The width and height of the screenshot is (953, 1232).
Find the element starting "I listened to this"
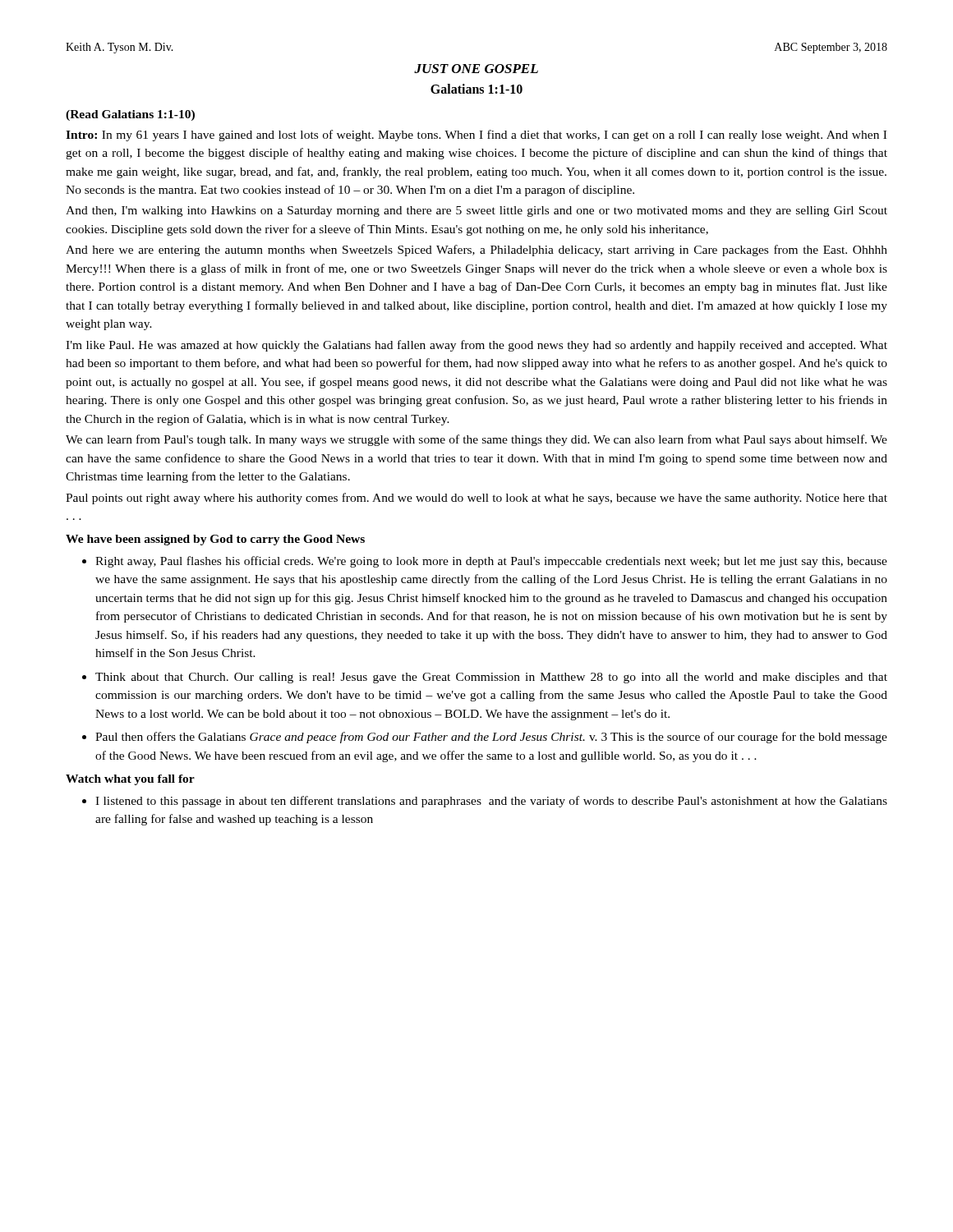pos(491,809)
